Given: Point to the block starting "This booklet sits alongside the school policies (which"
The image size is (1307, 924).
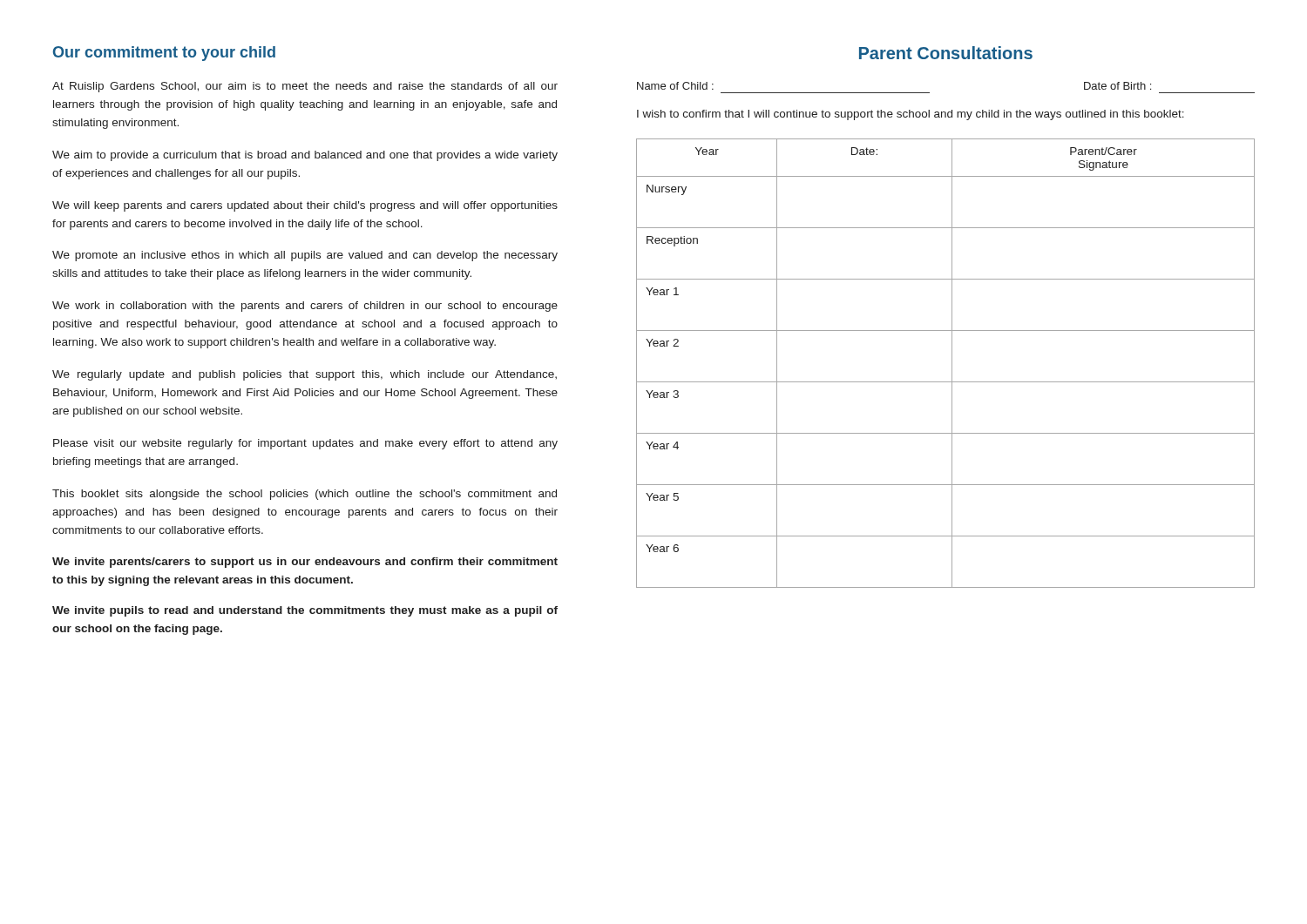Looking at the screenshot, I should (305, 511).
